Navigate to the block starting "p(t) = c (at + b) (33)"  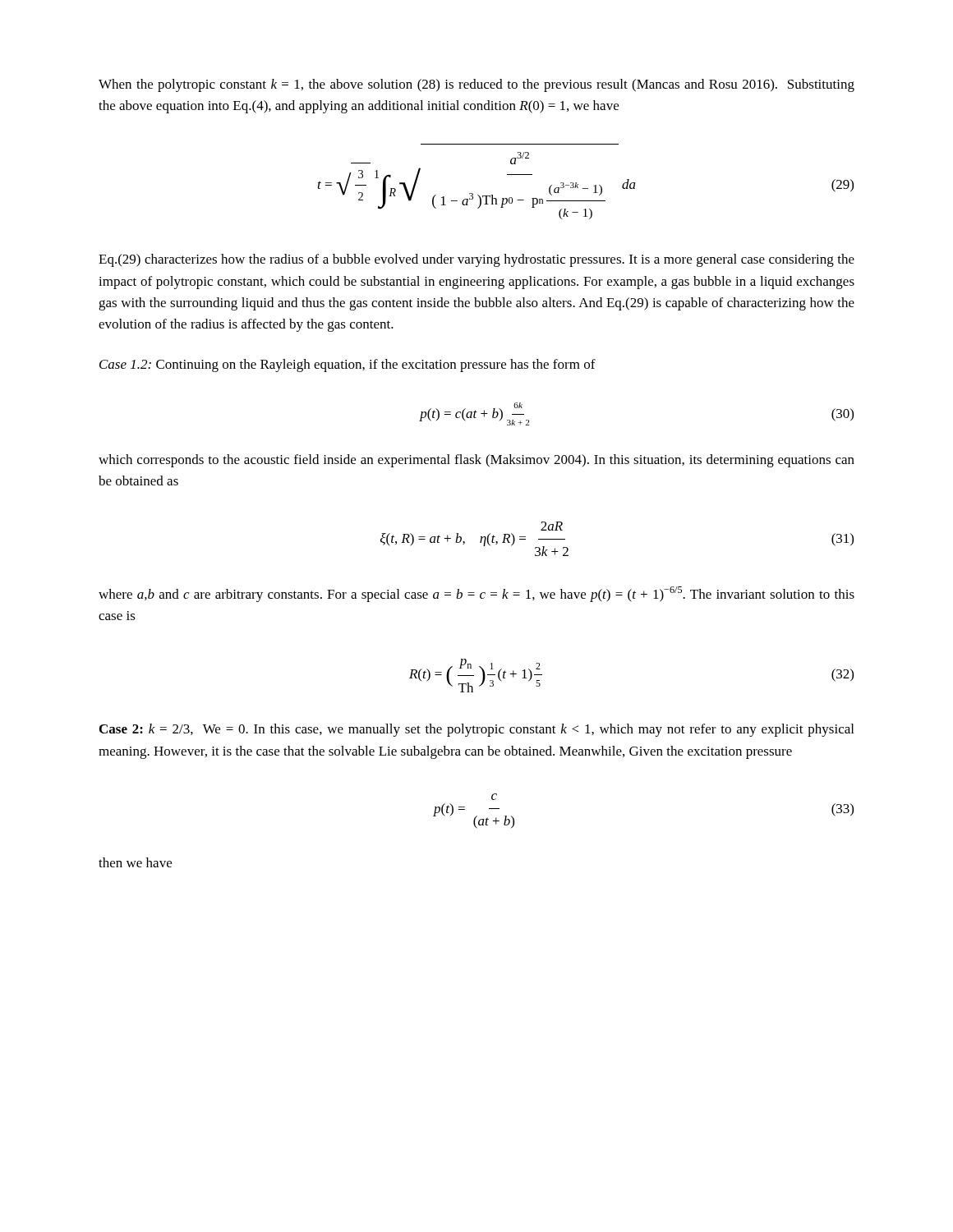pyautogui.click(x=494, y=797)
